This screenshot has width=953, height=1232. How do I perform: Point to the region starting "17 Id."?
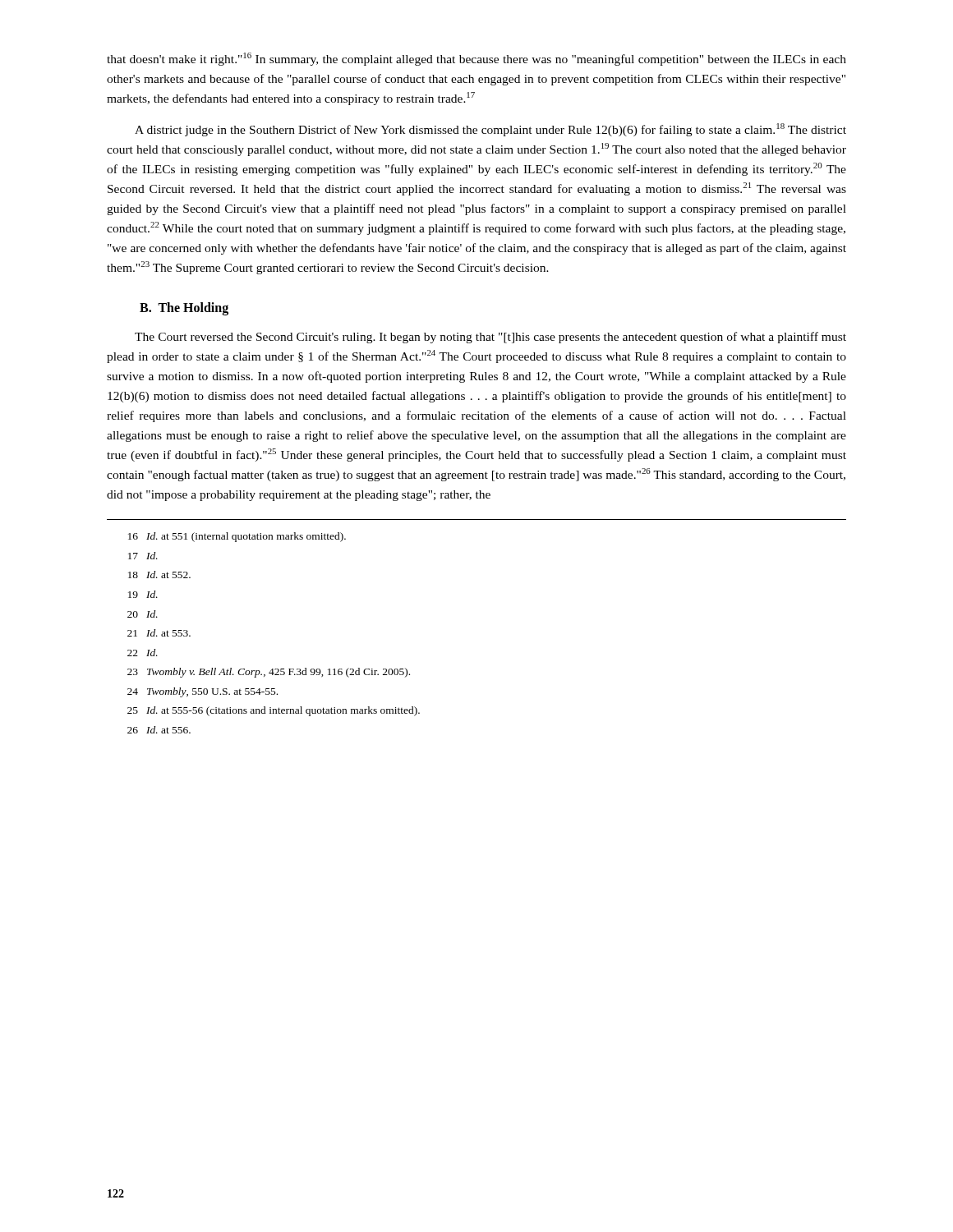coord(151,556)
